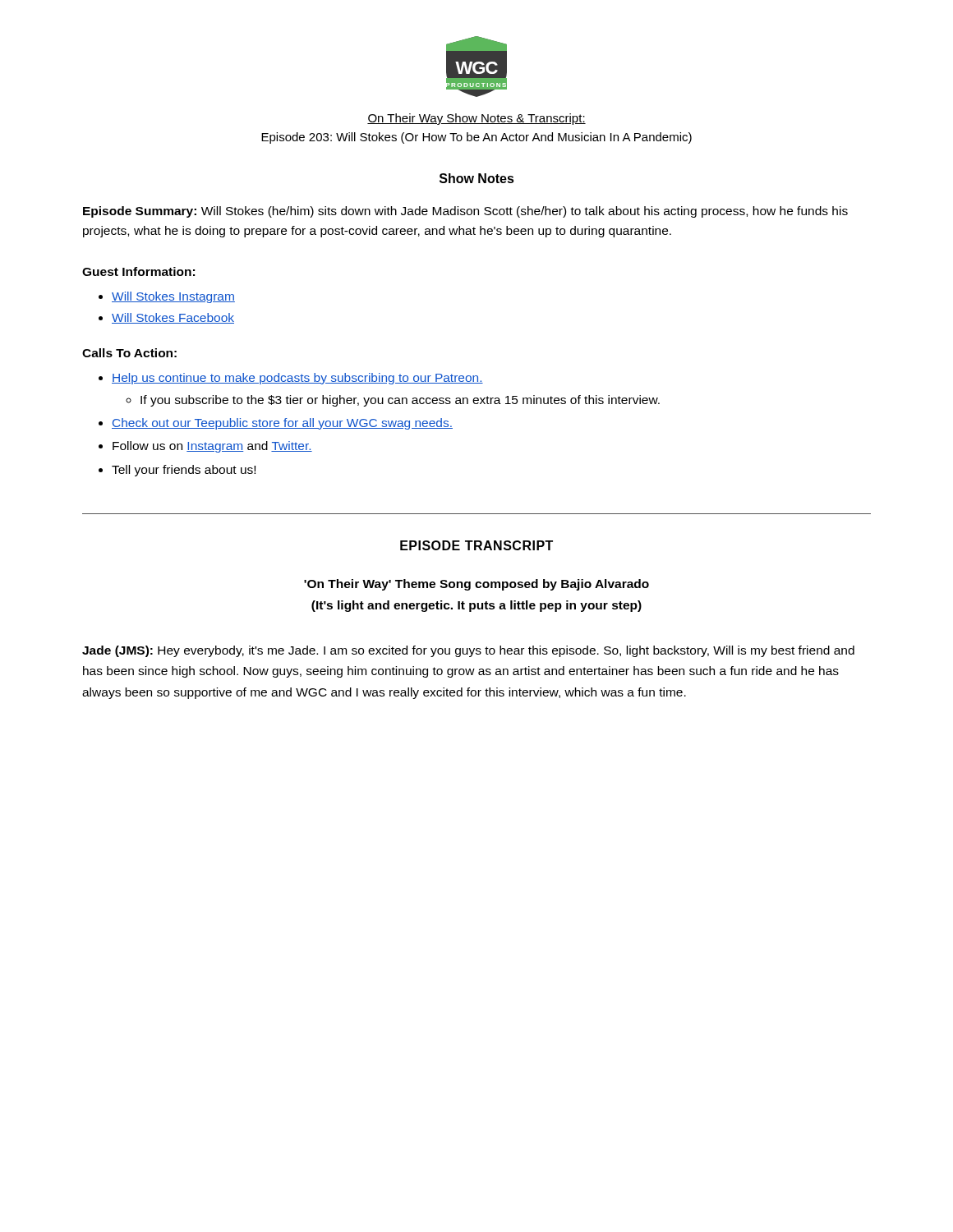Locate the list item containing "Check out our Teepublic store"
This screenshot has height=1232, width=953.
pyautogui.click(x=276, y=424)
